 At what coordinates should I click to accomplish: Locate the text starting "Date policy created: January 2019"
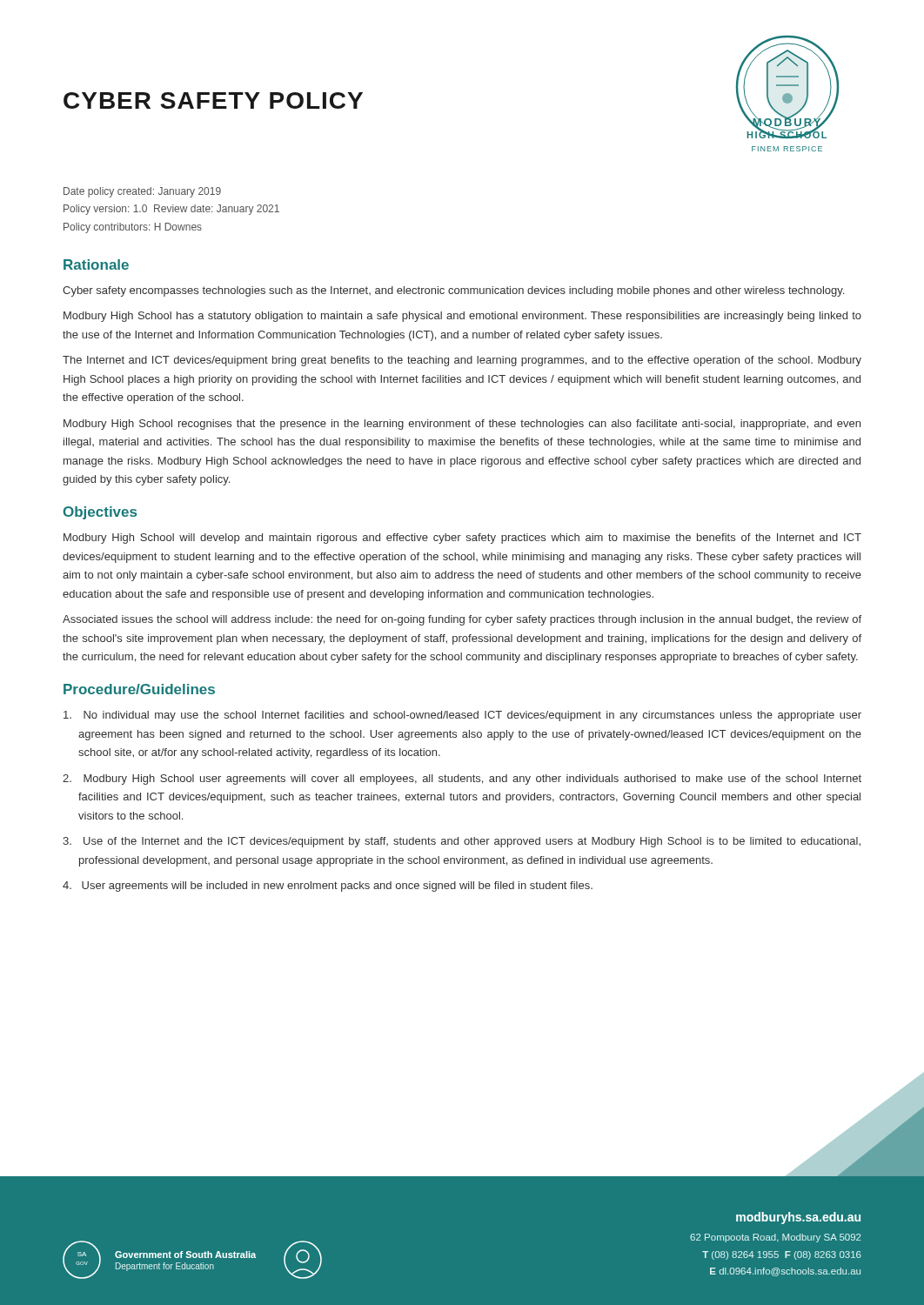tap(171, 209)
